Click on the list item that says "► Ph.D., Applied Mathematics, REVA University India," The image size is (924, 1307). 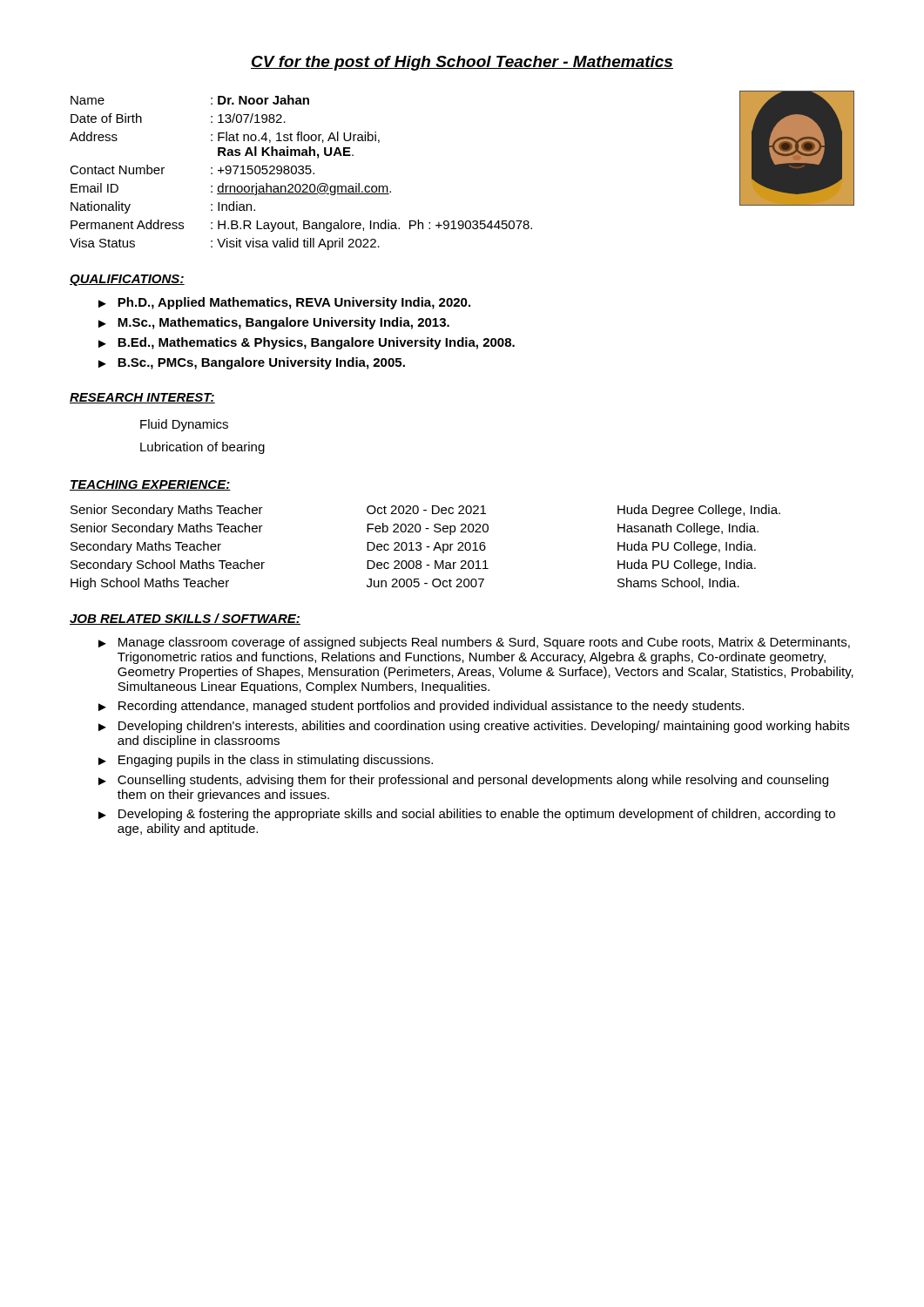tap(284, 302)
